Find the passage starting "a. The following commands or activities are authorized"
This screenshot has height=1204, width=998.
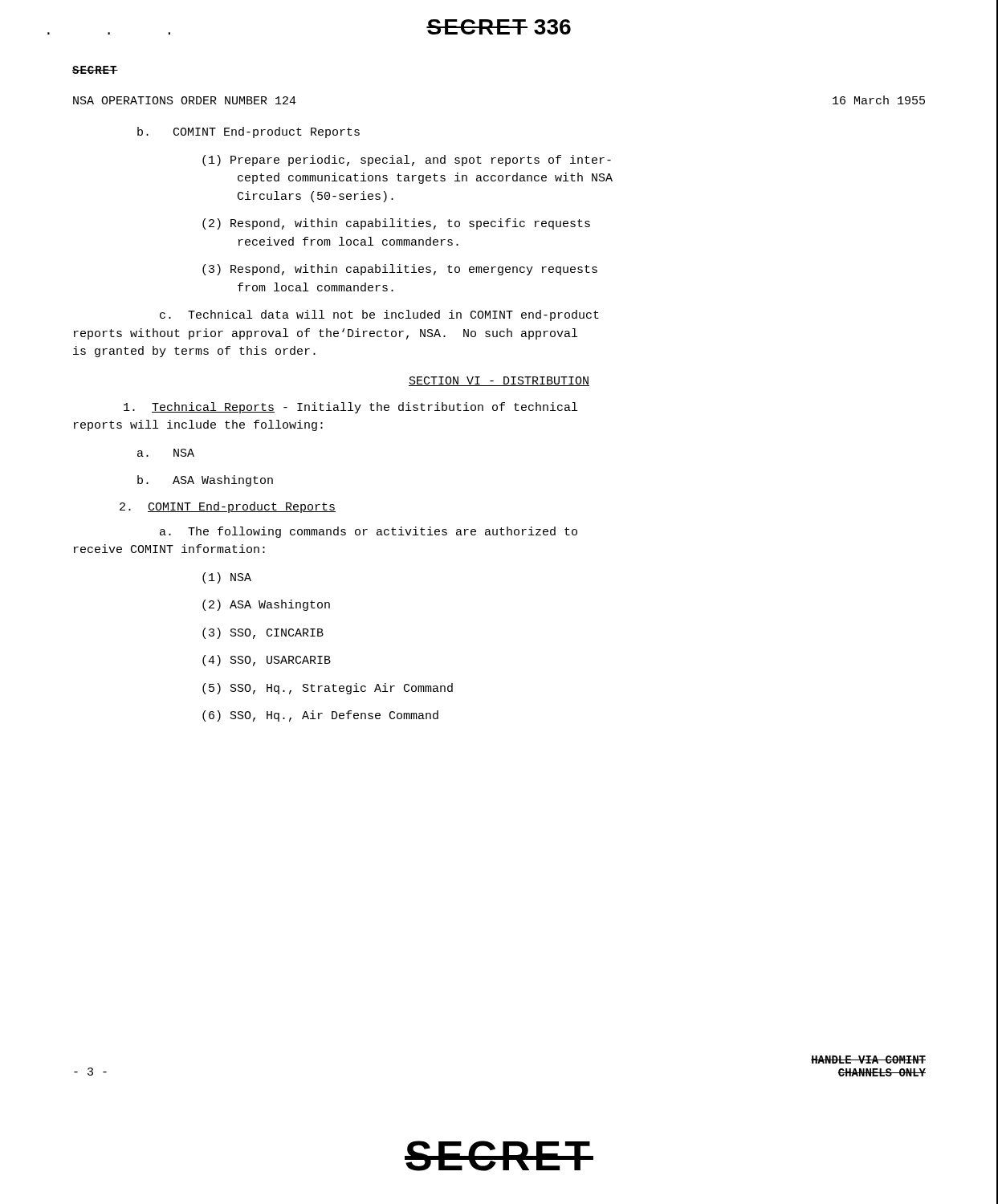(325, 541)
